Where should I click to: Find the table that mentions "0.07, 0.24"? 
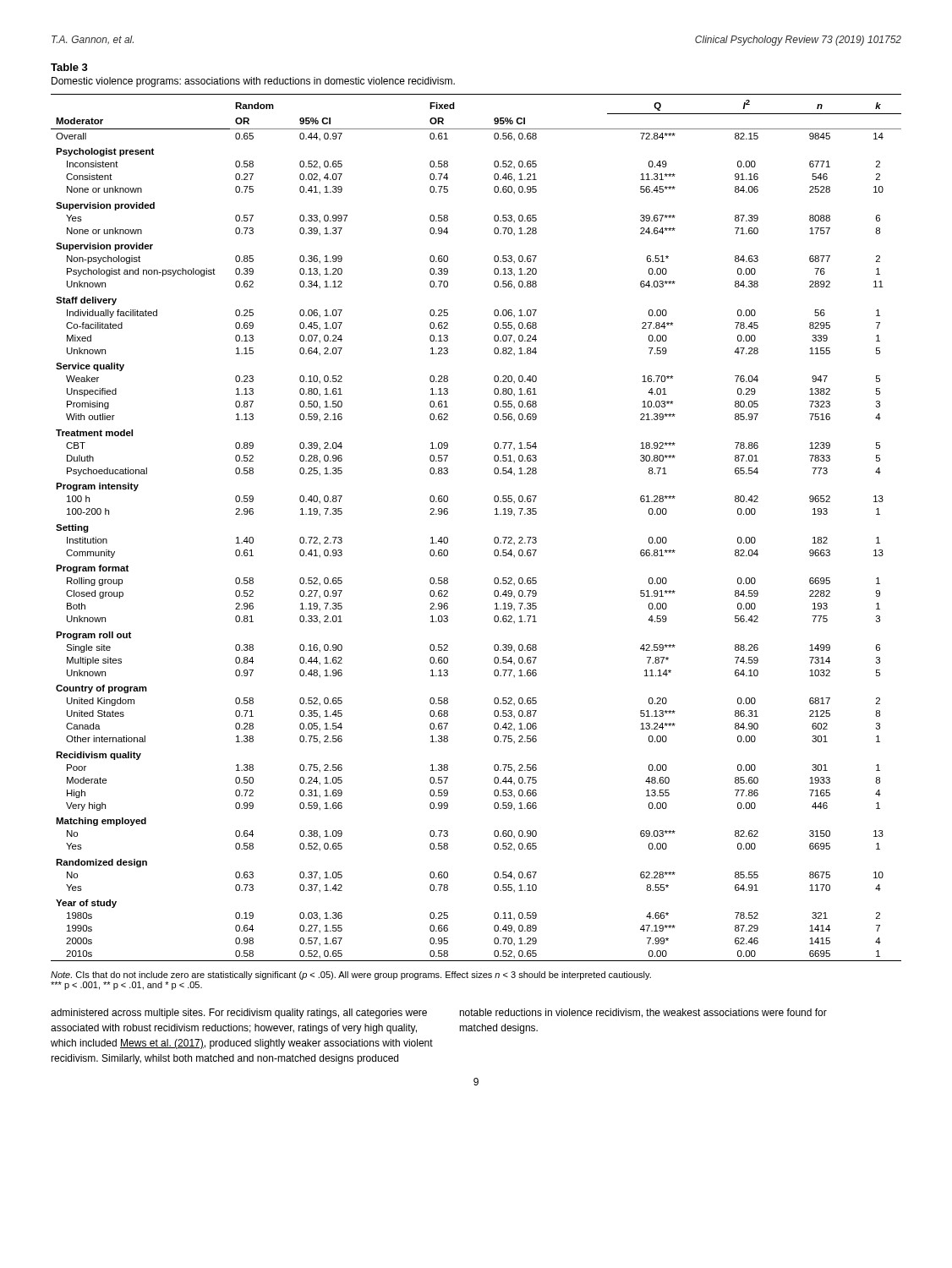pos(476,527)
